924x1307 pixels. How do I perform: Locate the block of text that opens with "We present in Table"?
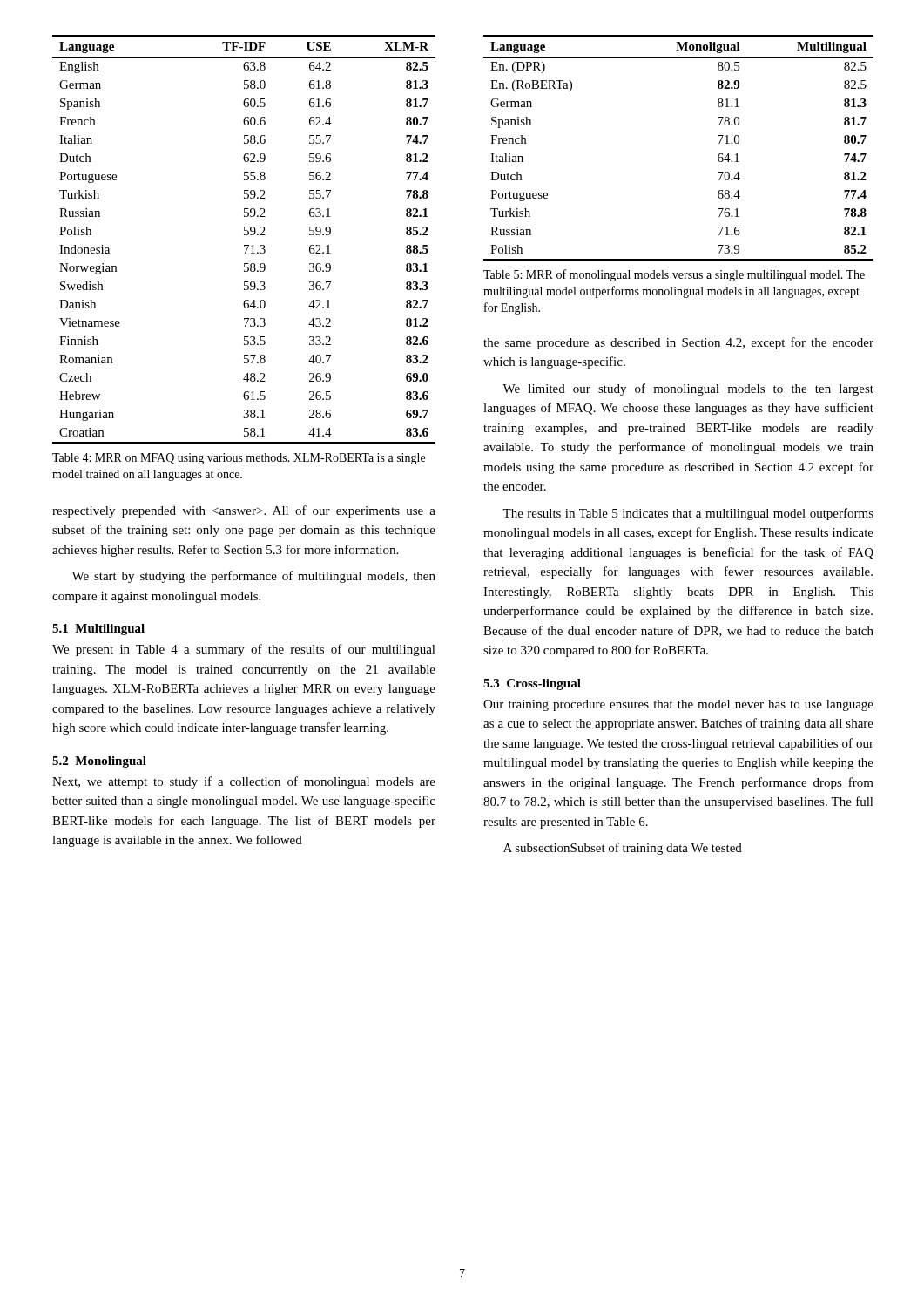tap(244, 689)
